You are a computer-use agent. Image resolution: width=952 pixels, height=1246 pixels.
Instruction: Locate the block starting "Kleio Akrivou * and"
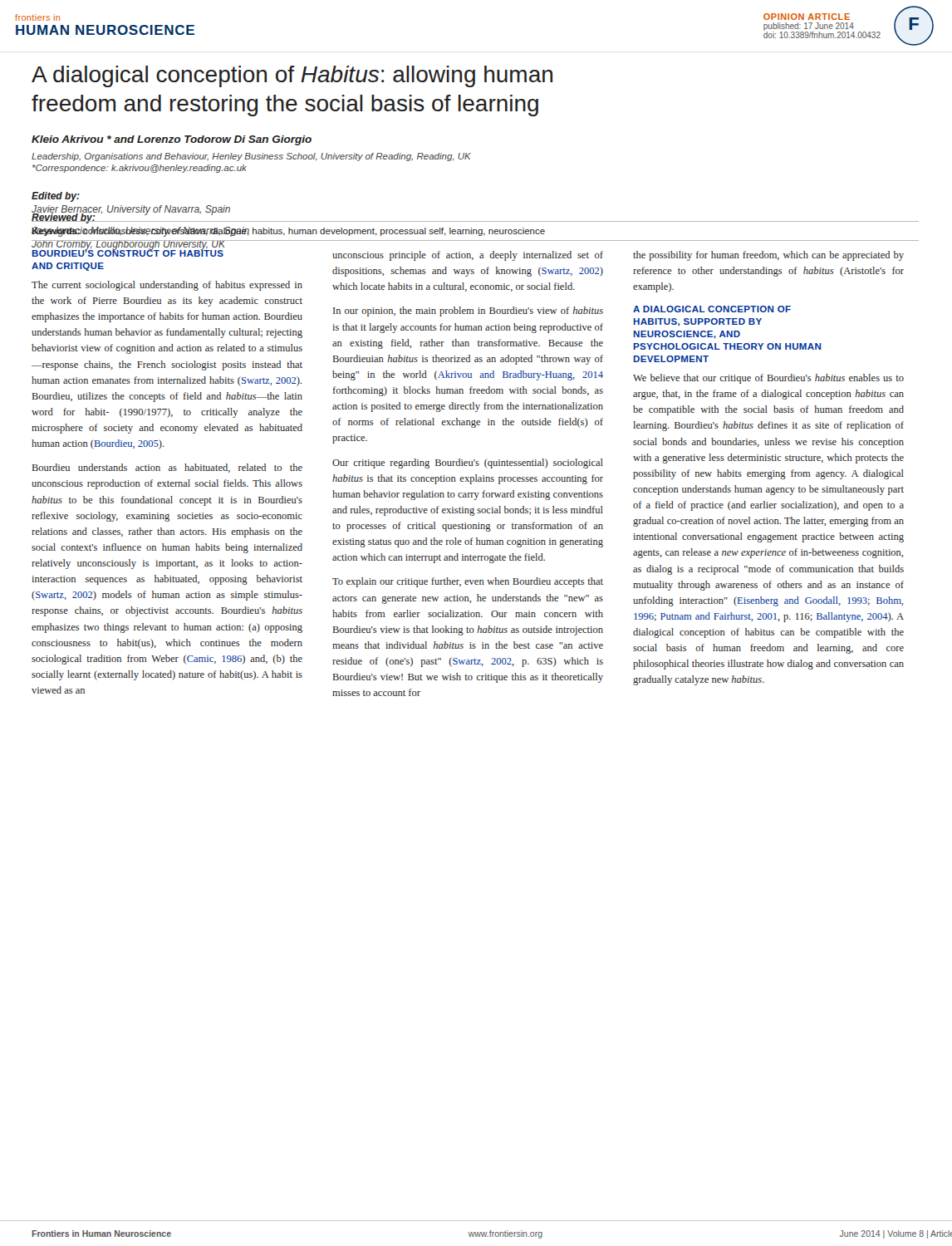coord(172,140)
